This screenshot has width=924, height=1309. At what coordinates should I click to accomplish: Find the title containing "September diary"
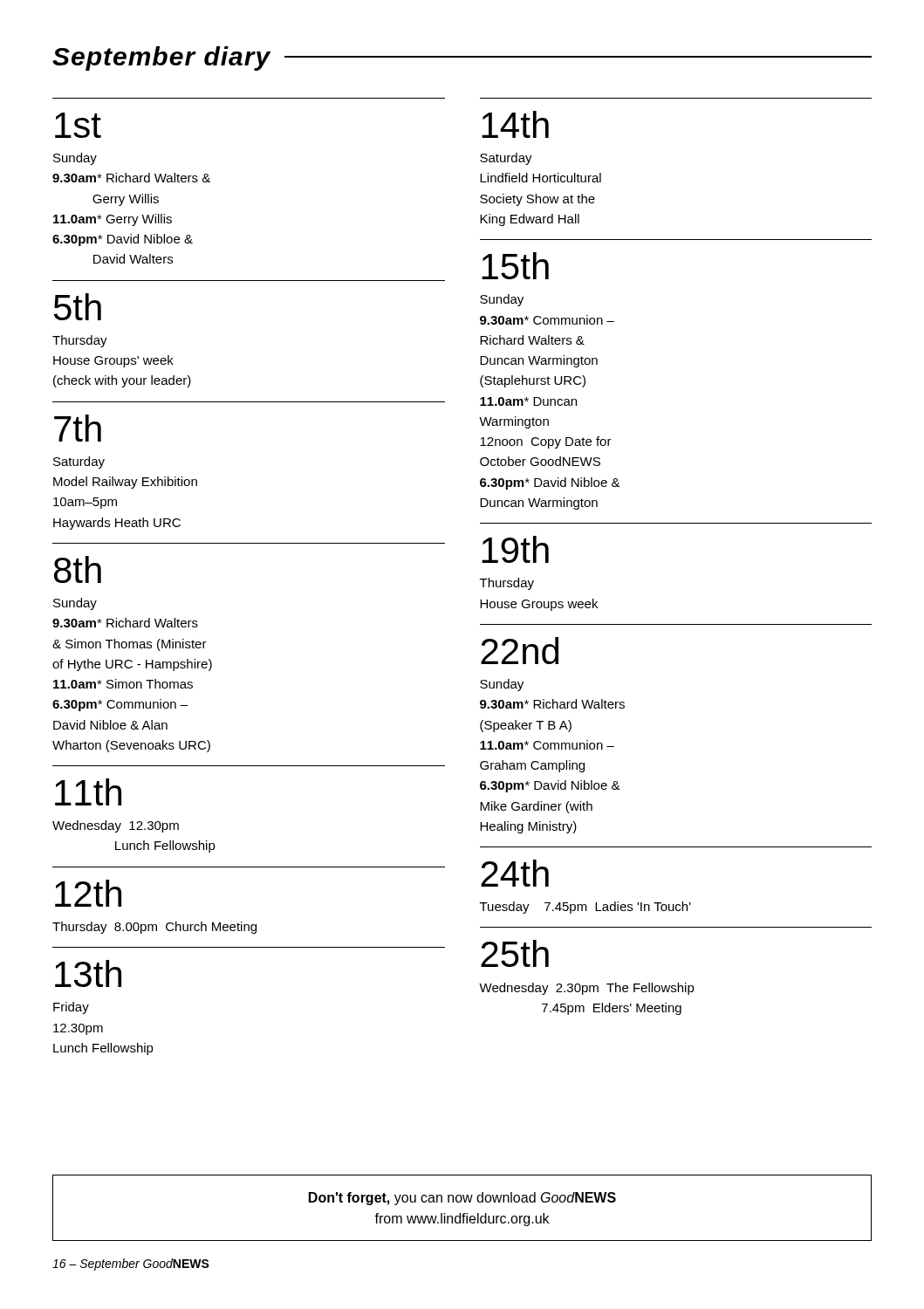pos(462,57)
